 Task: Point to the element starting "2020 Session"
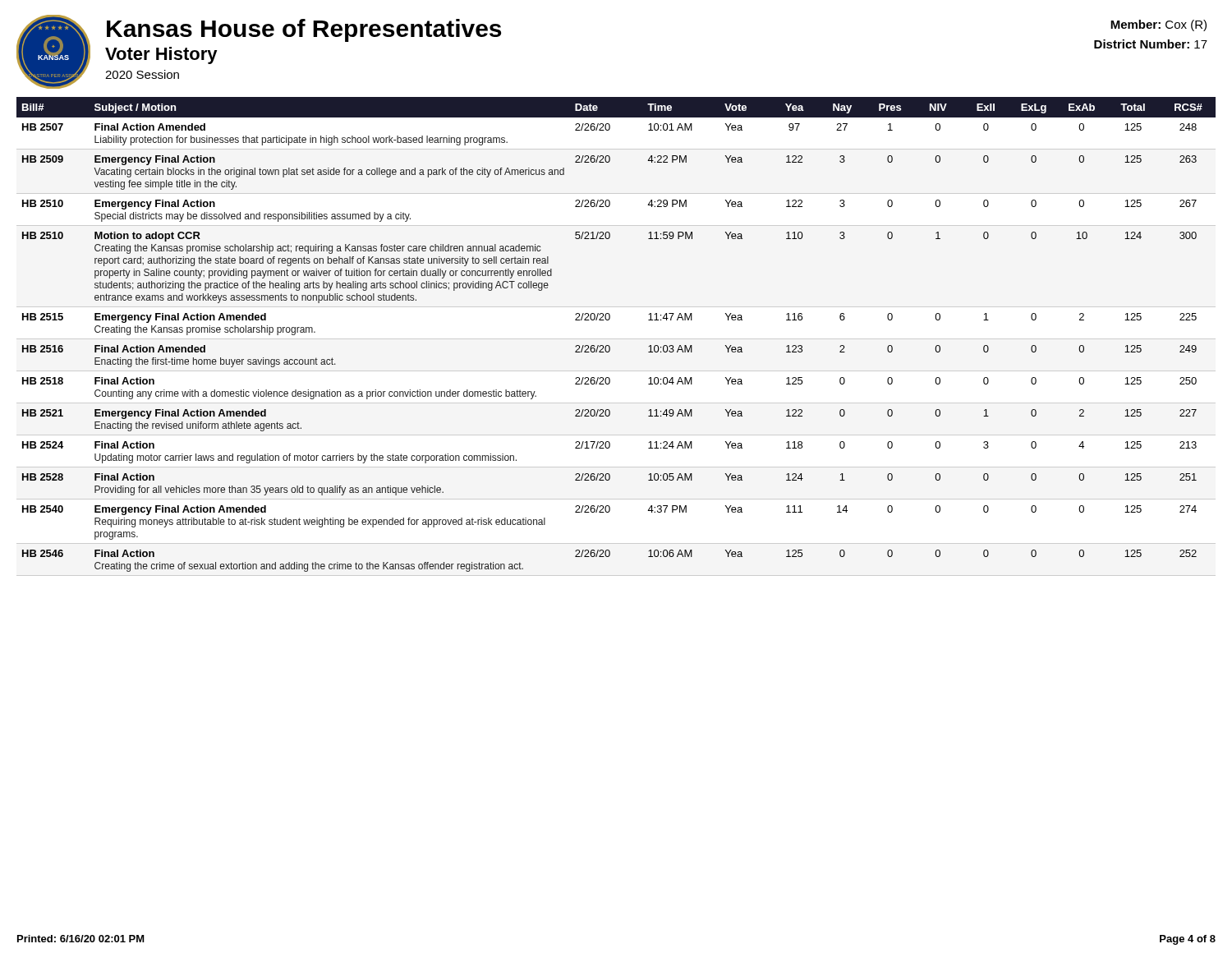pyautogui.click(x=142, y=74)
